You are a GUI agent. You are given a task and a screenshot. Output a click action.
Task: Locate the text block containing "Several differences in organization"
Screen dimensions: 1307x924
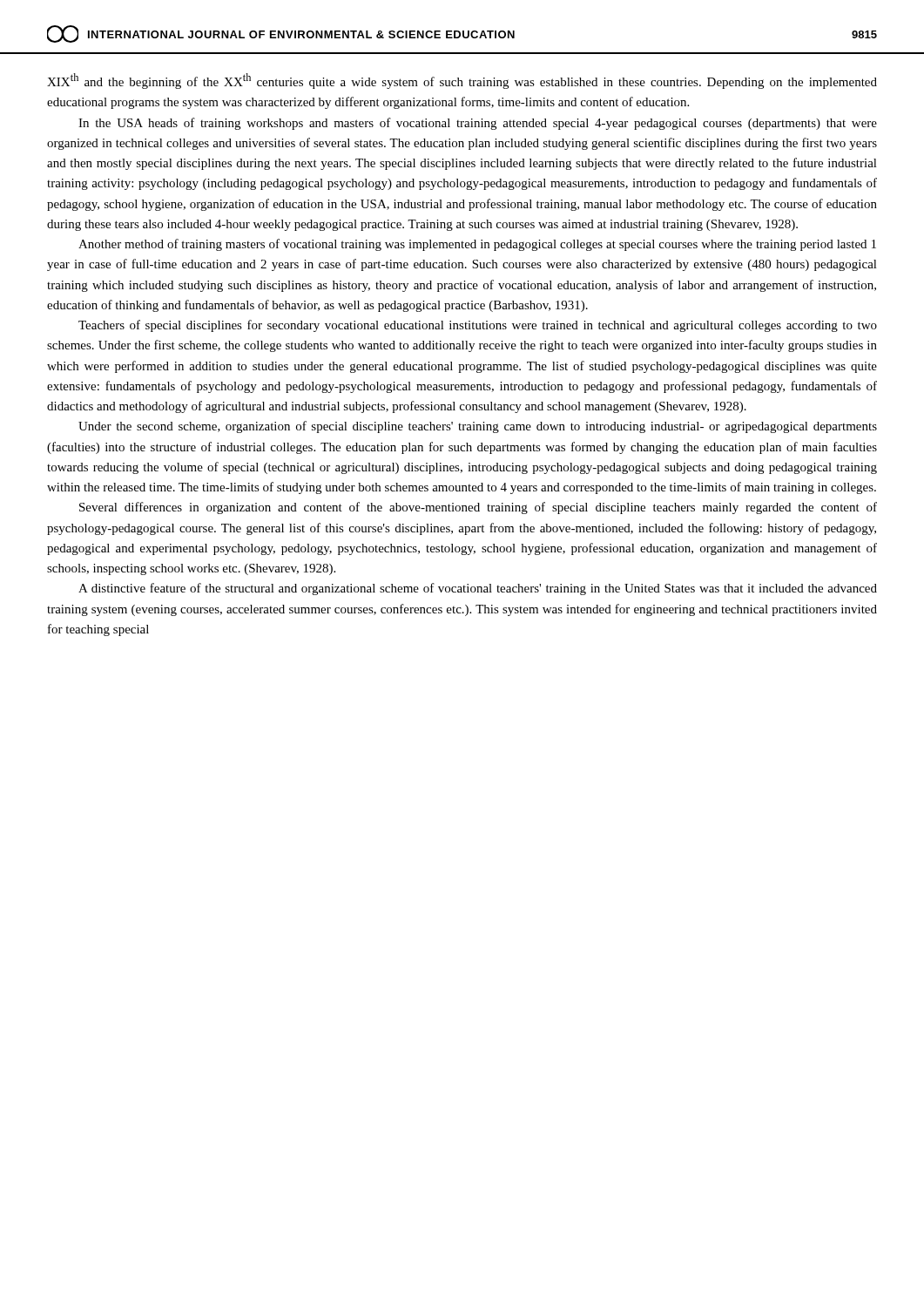coord(462,538)
